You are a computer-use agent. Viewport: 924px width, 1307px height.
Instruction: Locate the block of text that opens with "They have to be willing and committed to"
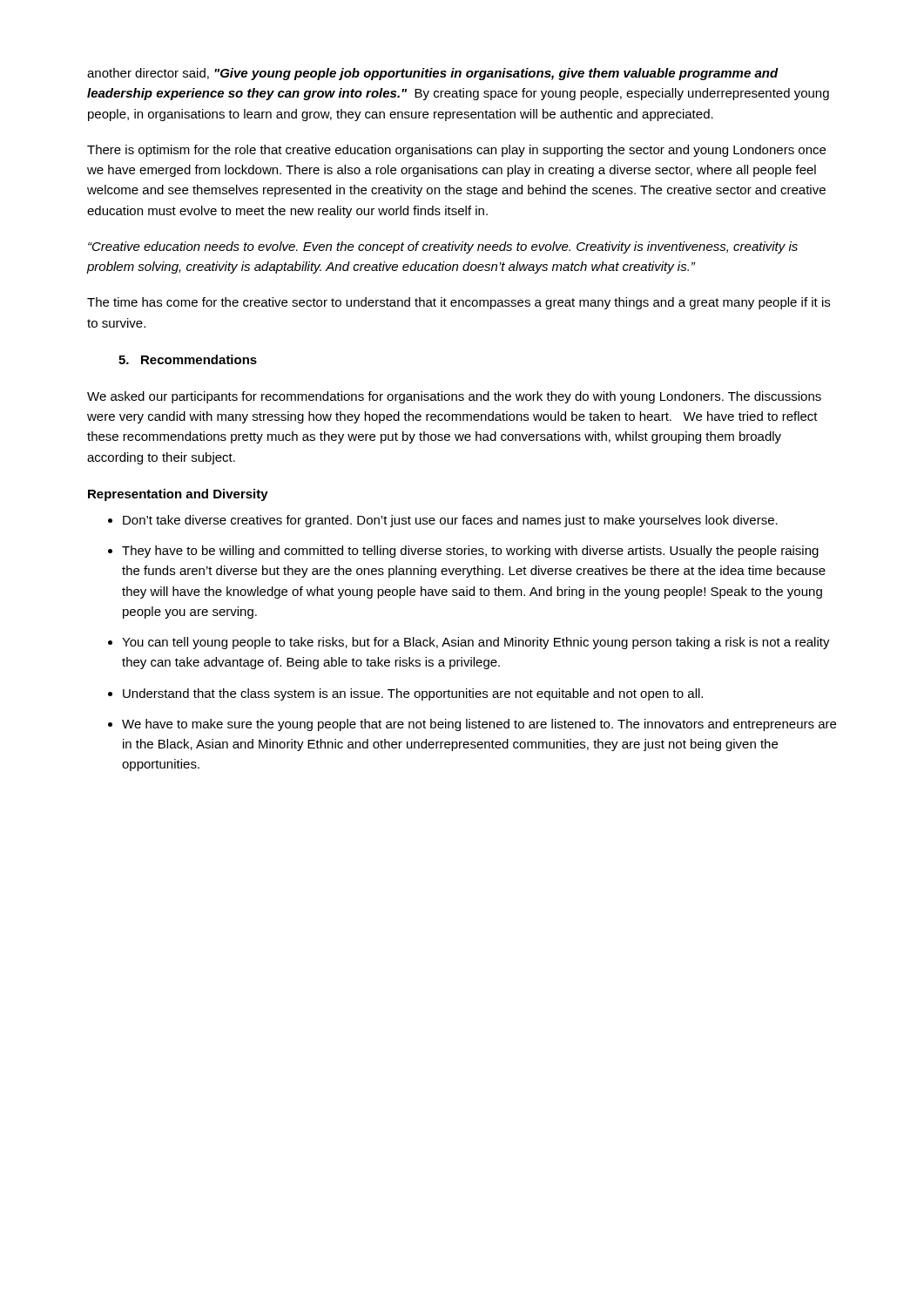pos(474,581)
